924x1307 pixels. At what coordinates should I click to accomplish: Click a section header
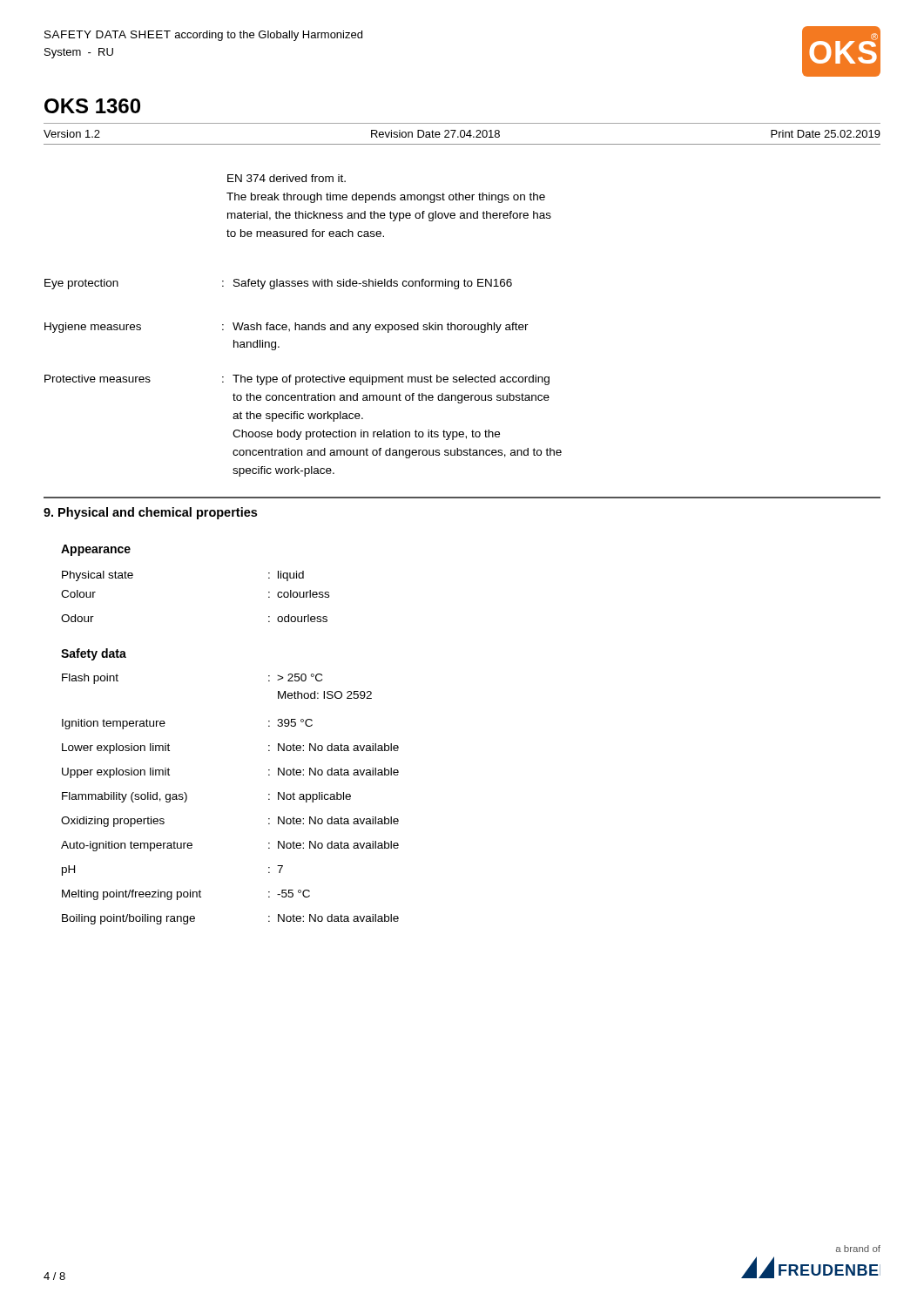[x=151, y=512]
